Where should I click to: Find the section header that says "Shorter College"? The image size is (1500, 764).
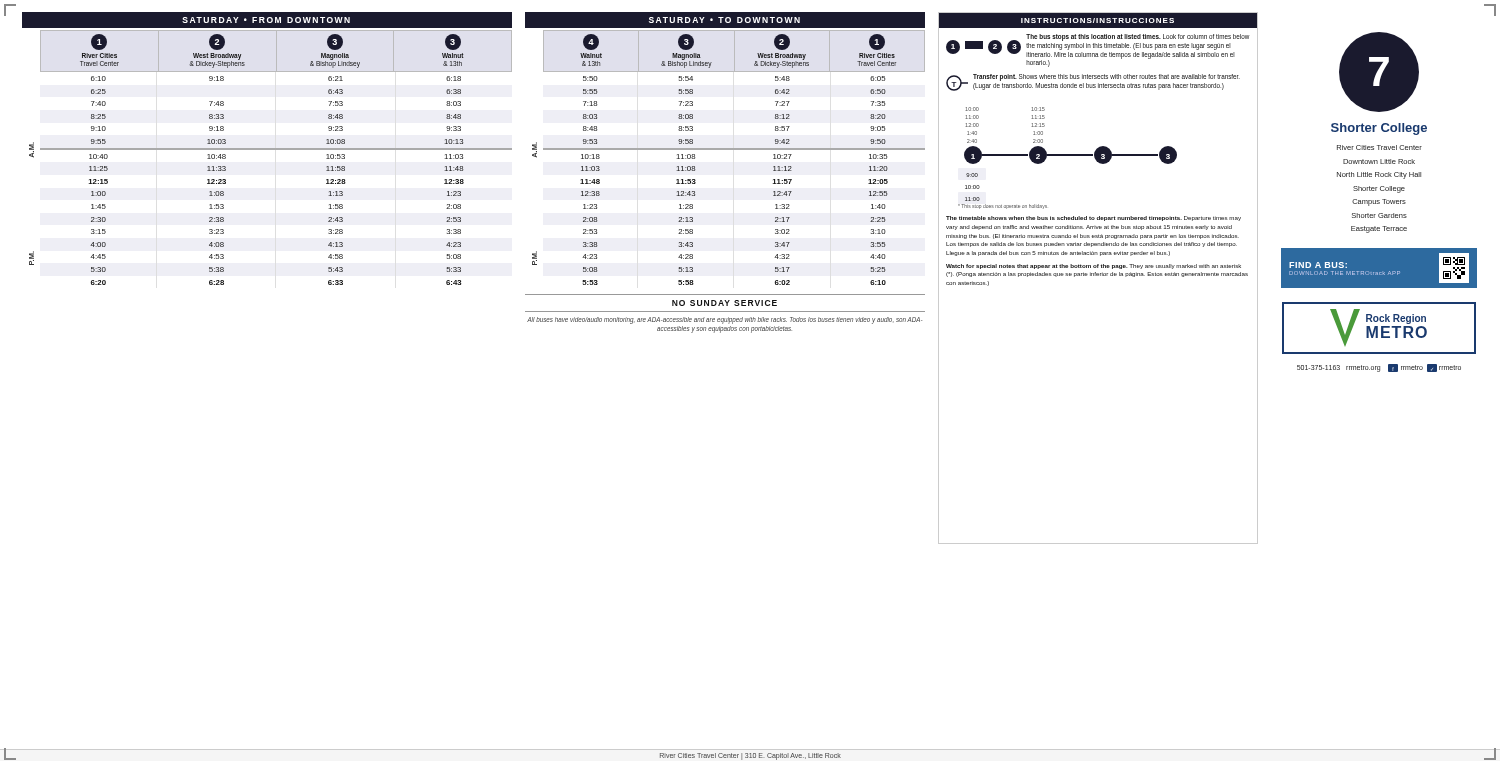[1379, 128]
